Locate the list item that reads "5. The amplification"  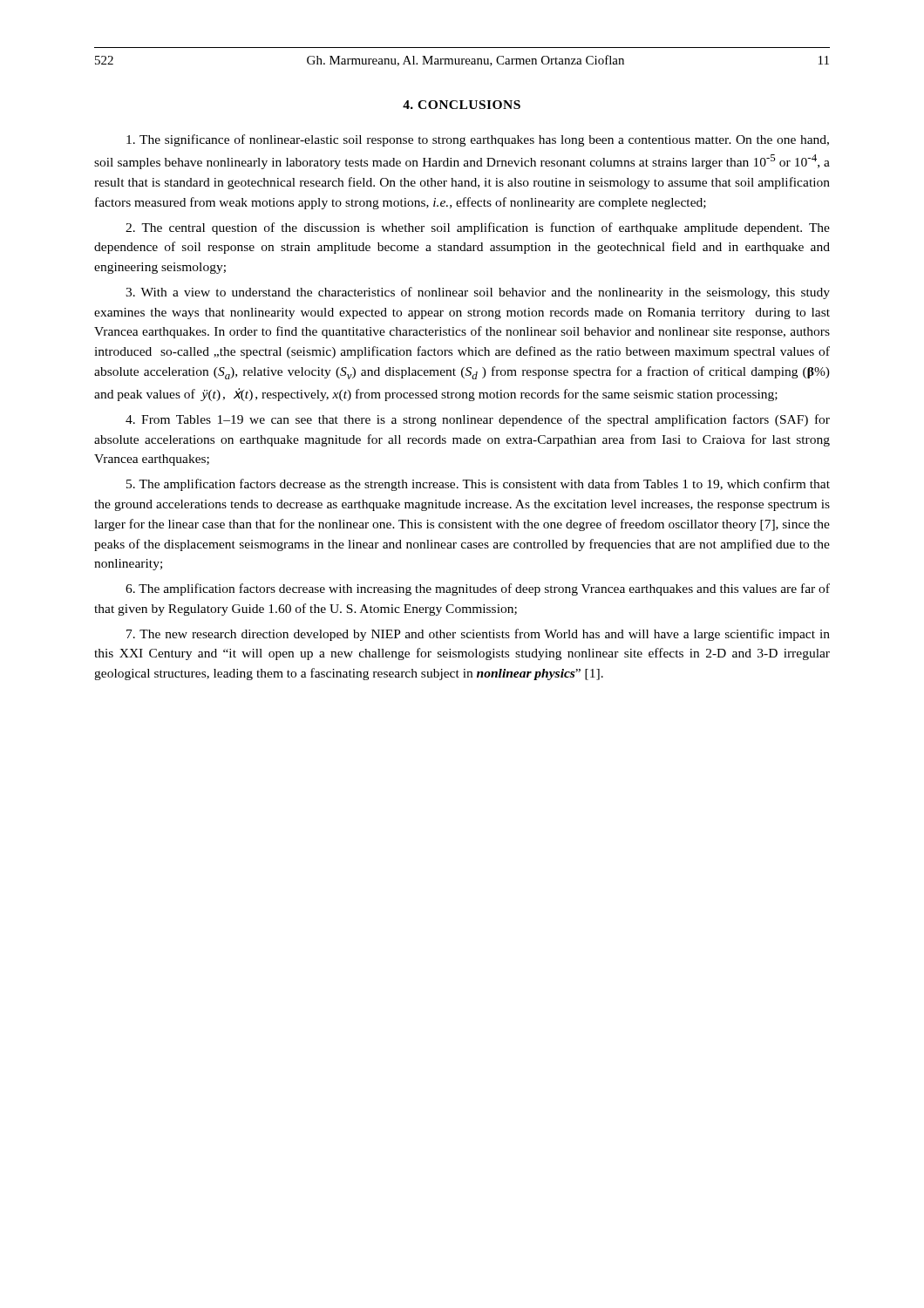pos(462,523)
